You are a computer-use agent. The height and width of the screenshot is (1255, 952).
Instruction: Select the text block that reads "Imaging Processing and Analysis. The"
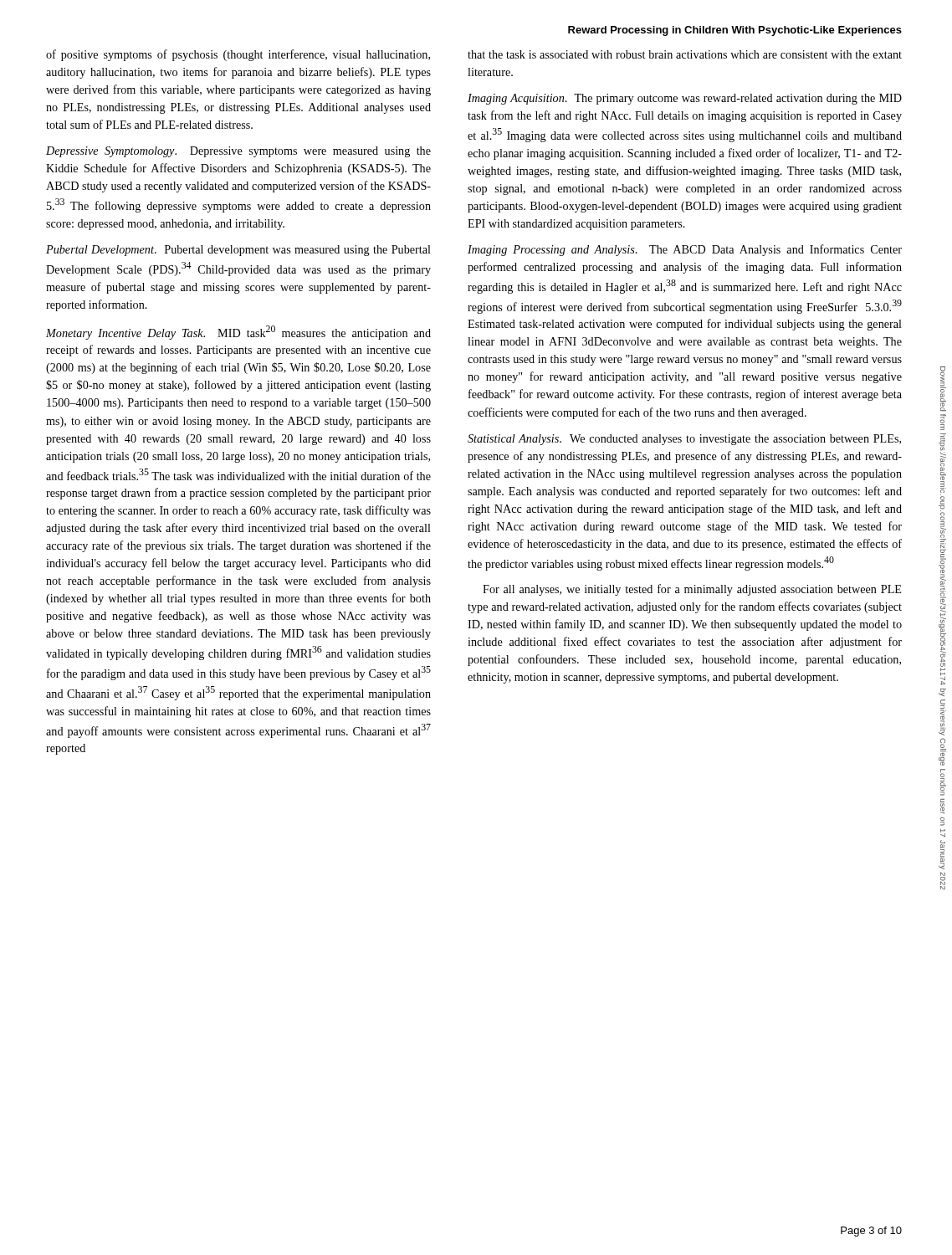(x=685, y=331)
